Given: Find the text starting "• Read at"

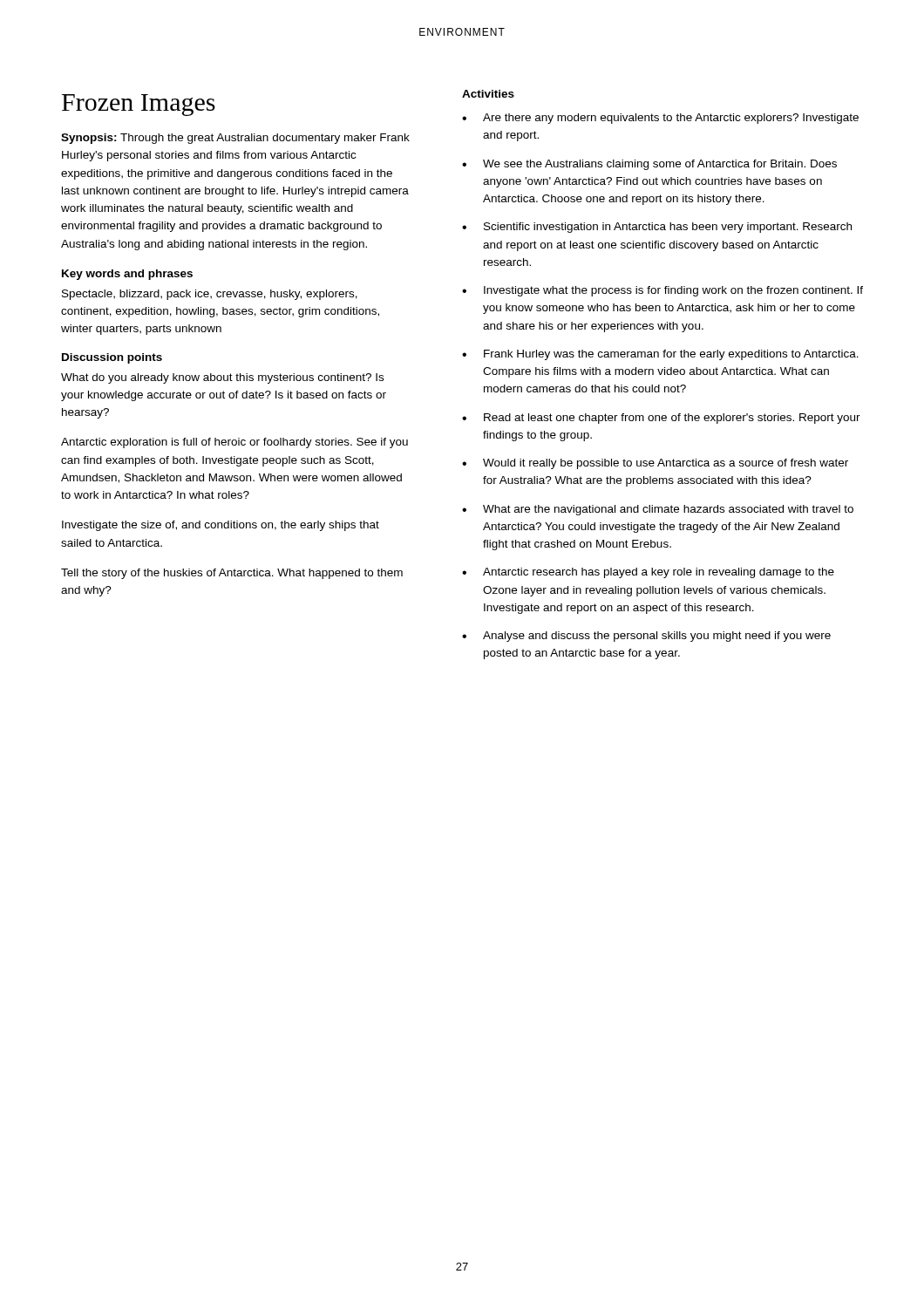Looking at the screenshot, I should (663, 426).
